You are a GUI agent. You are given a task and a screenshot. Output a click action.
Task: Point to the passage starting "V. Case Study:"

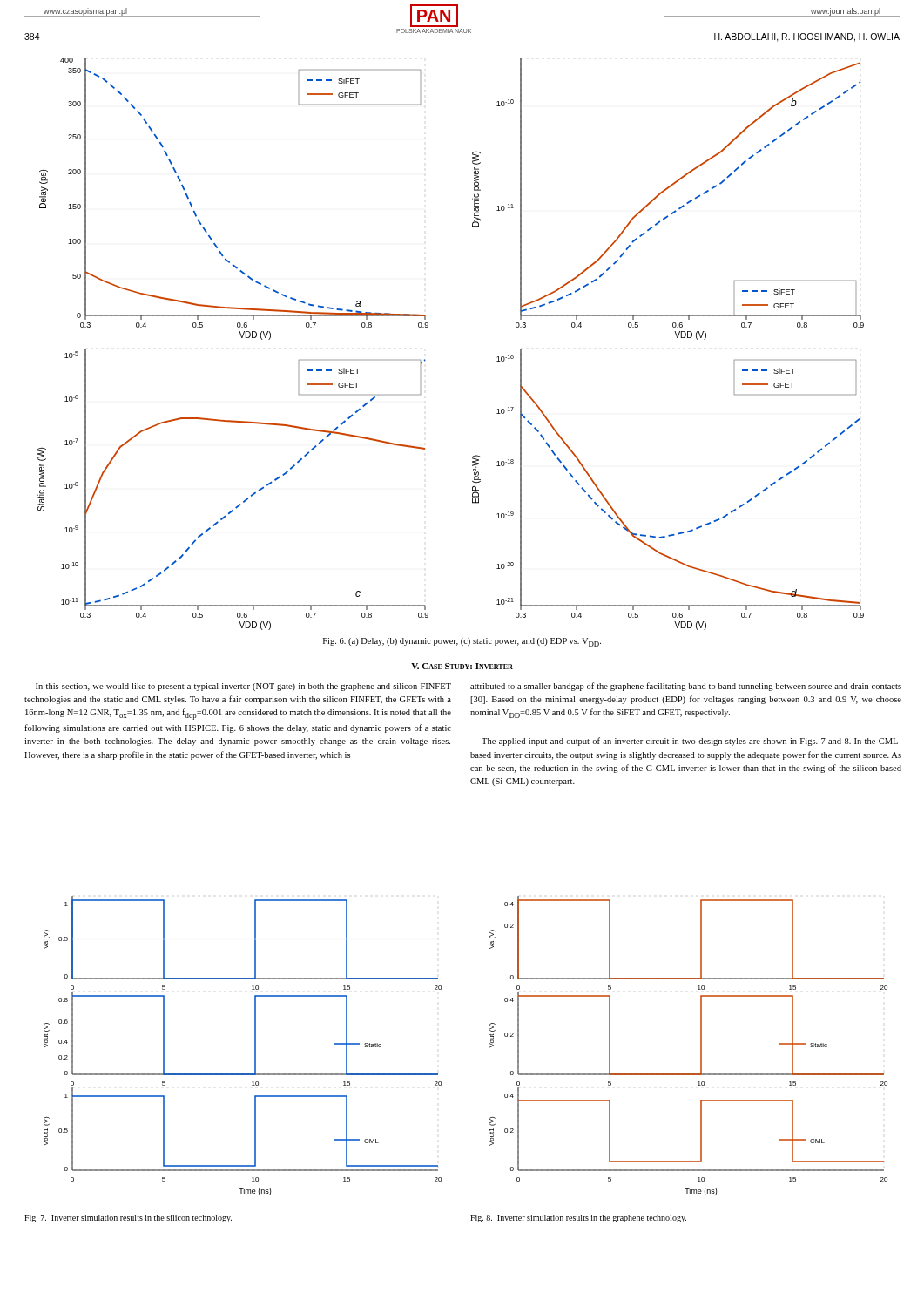pyautogui.click(x=462, y=666)
